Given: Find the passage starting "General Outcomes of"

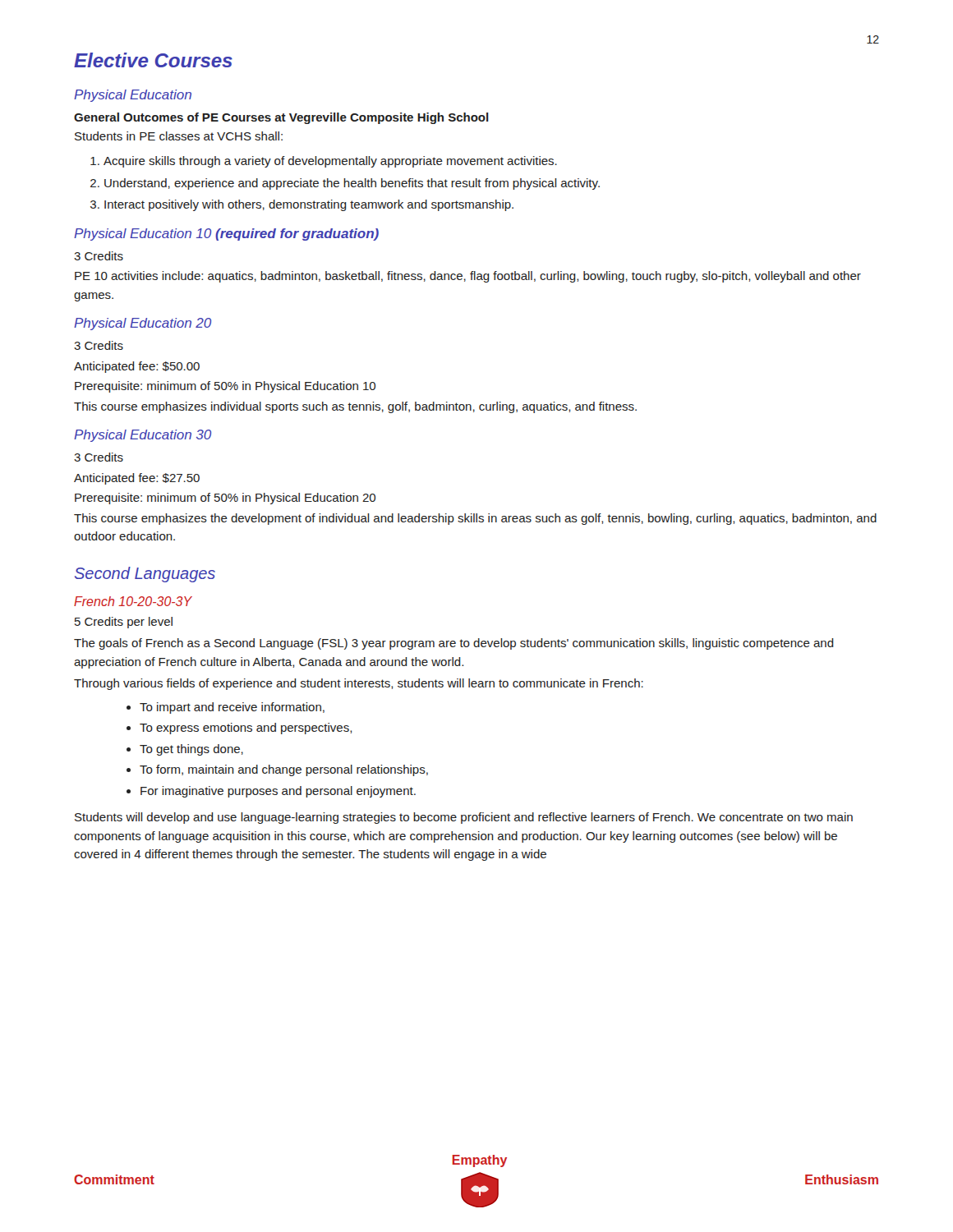Looking at the screenshot, I should tap(476, 127).
